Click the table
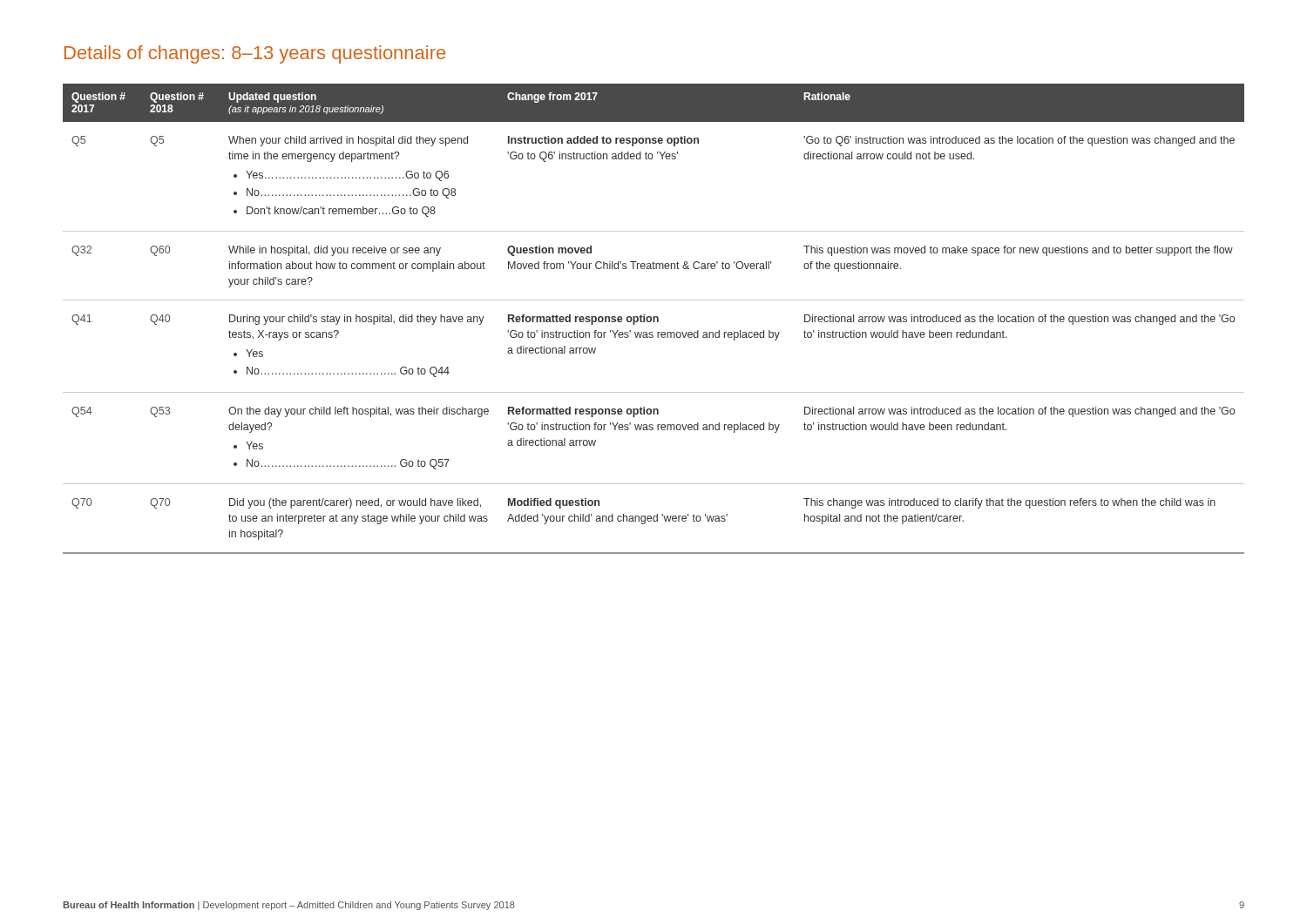This screenshot has width=1307, height=924. click(x=654, y=319)
